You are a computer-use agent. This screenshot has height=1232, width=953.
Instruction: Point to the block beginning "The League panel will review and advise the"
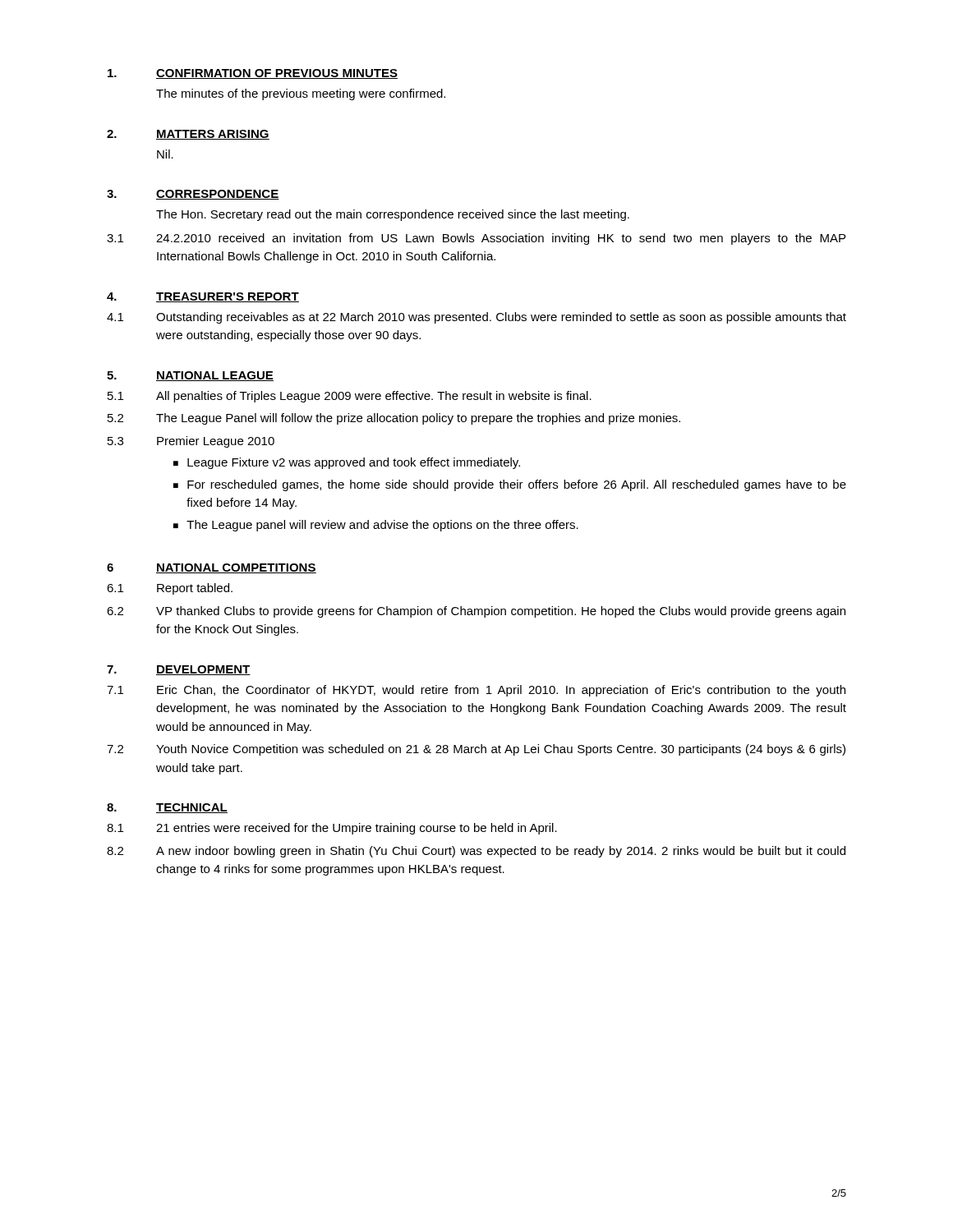516,525
